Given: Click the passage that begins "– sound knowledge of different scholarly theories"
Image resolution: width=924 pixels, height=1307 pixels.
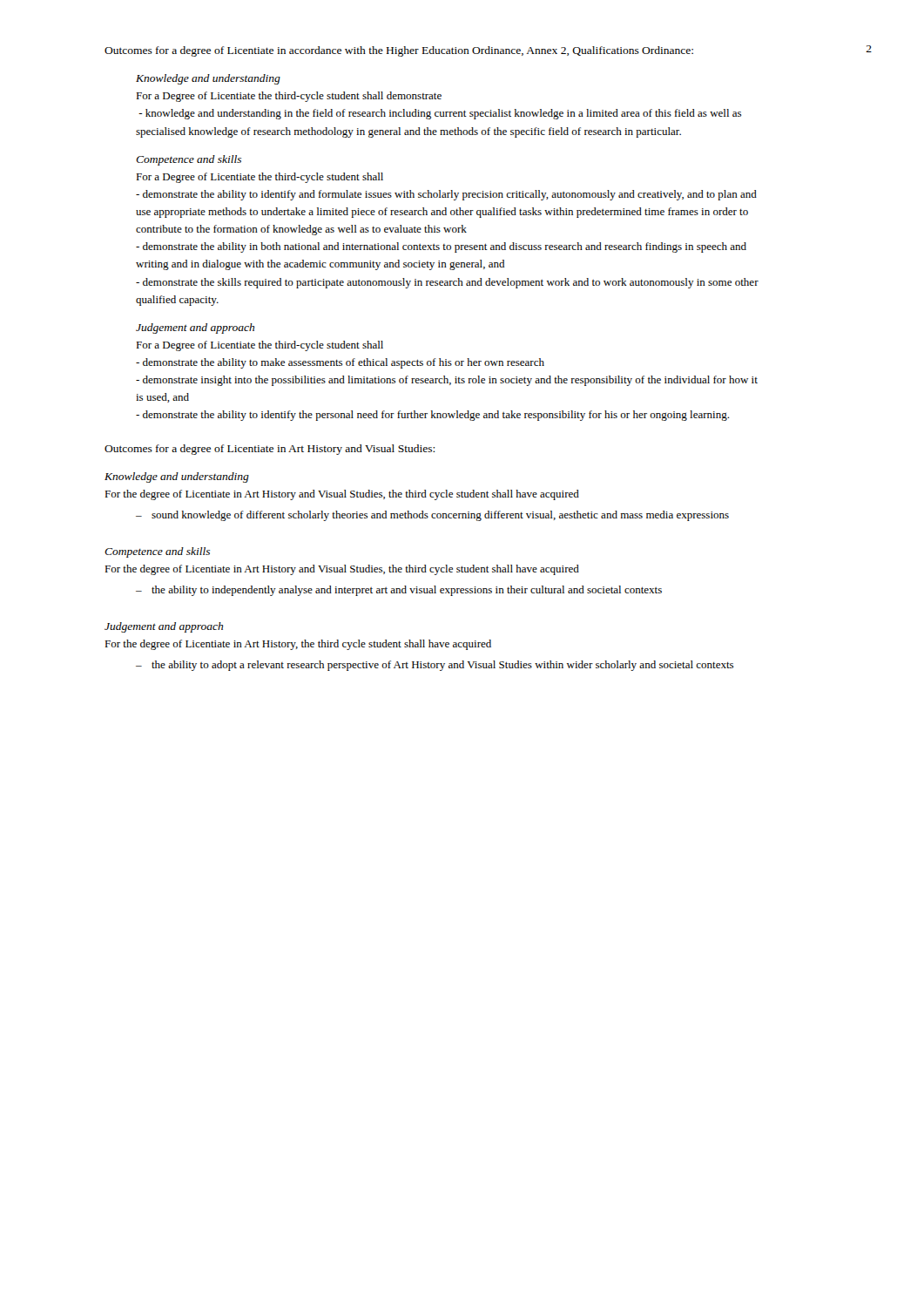Looking at the screenshot, I should (x=451, y=515).
